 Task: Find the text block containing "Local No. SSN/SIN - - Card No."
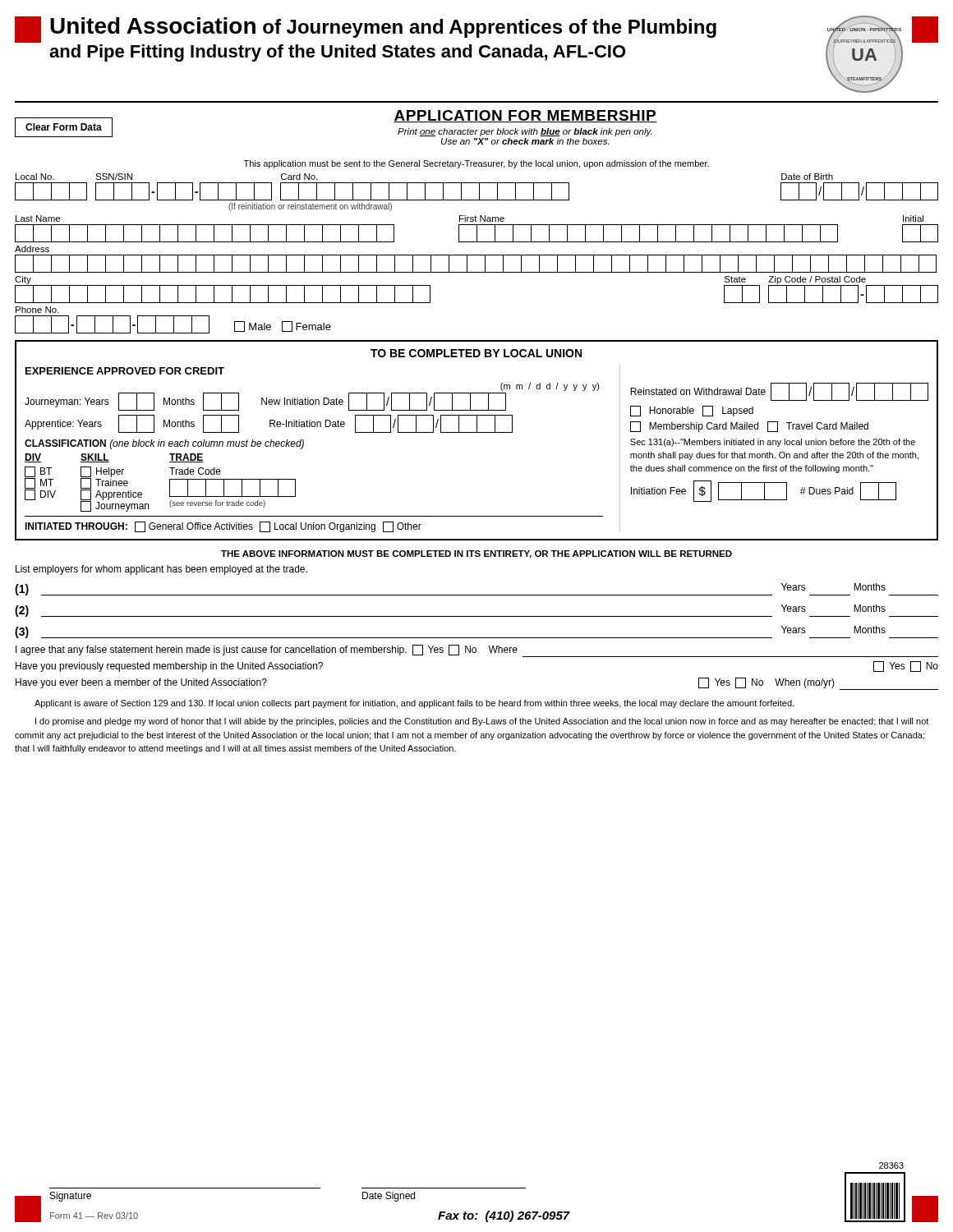(x=476, y=186)
